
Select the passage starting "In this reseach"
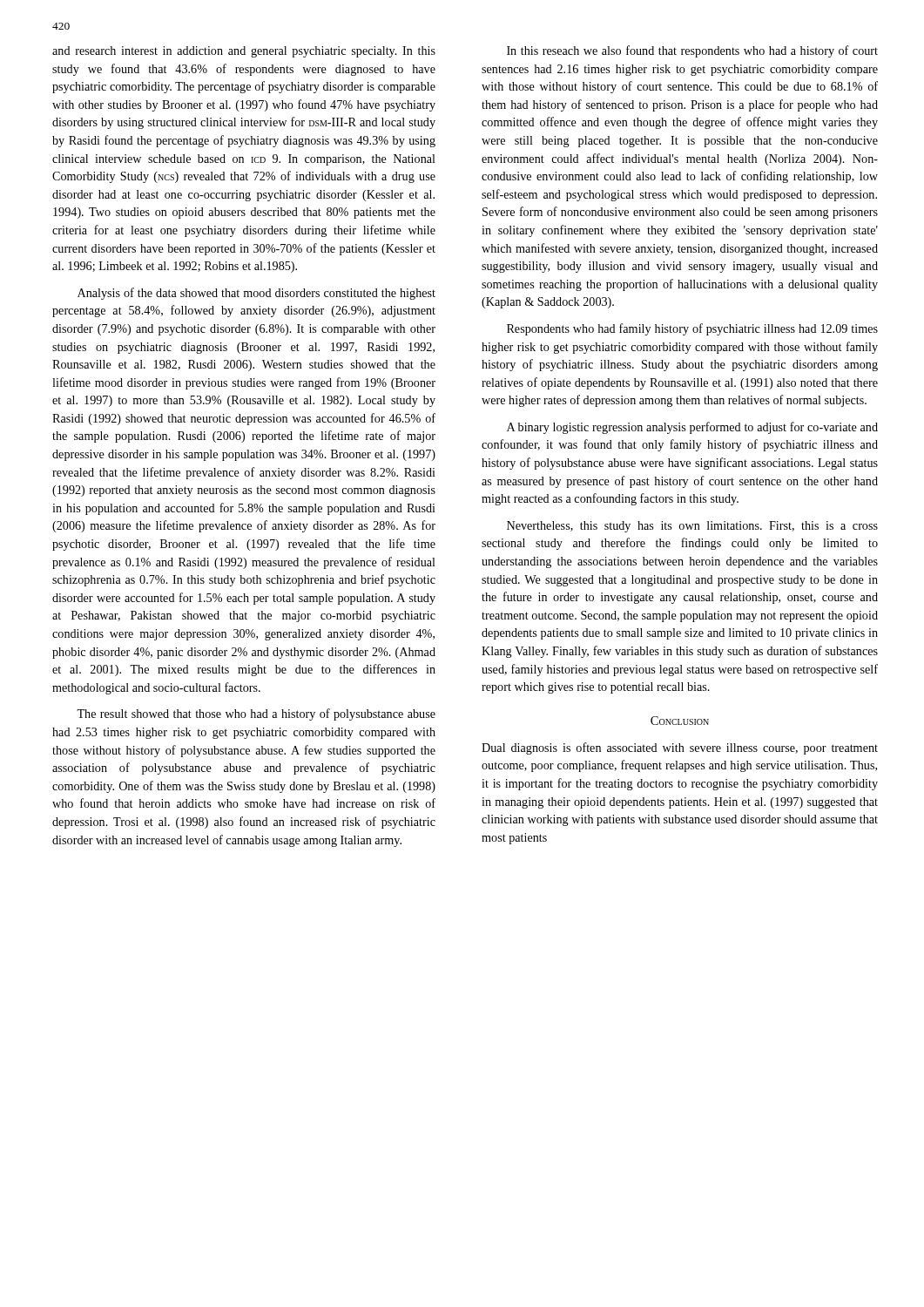tap(680, 176)
